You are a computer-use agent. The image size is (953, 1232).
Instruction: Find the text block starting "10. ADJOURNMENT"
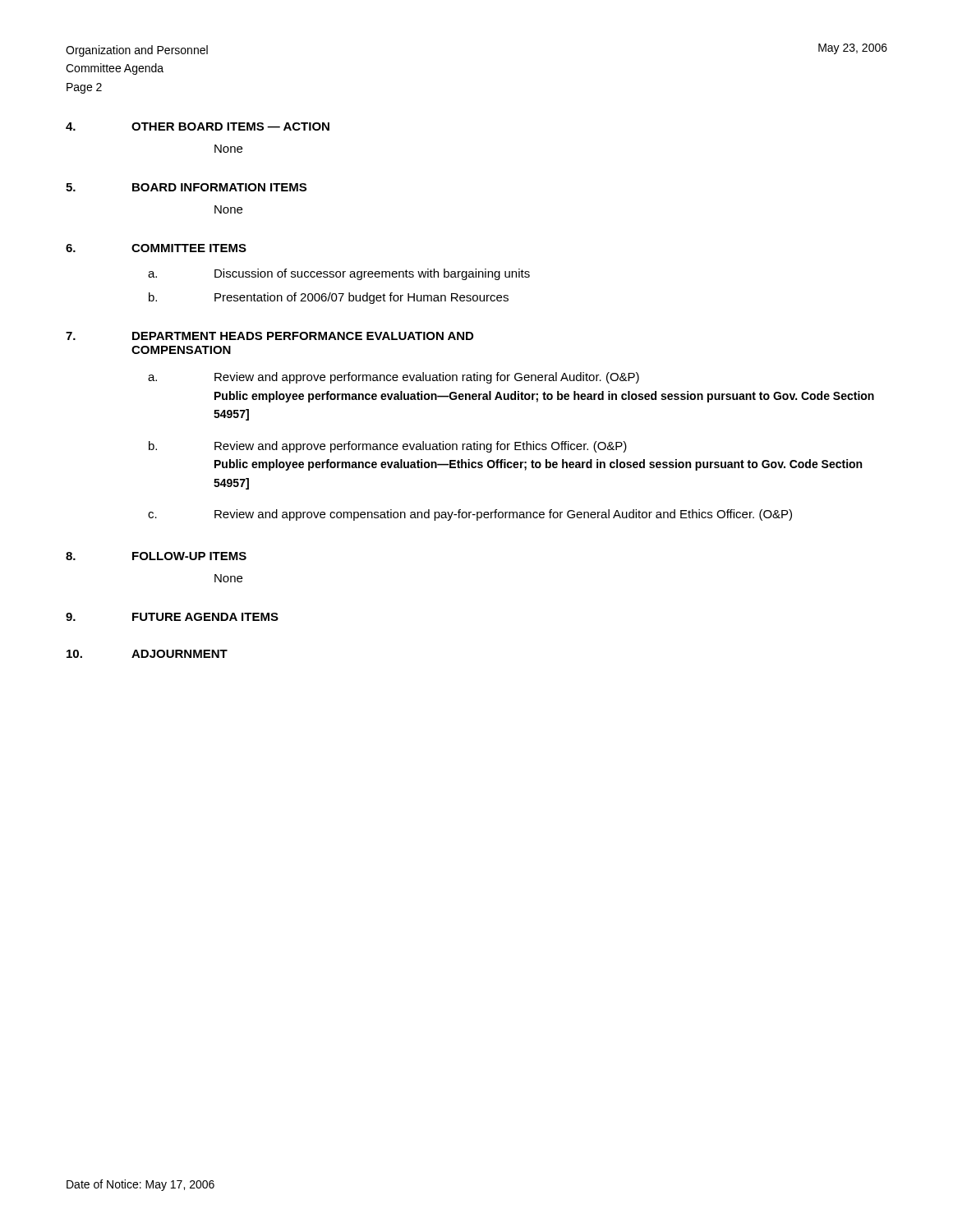147,653
